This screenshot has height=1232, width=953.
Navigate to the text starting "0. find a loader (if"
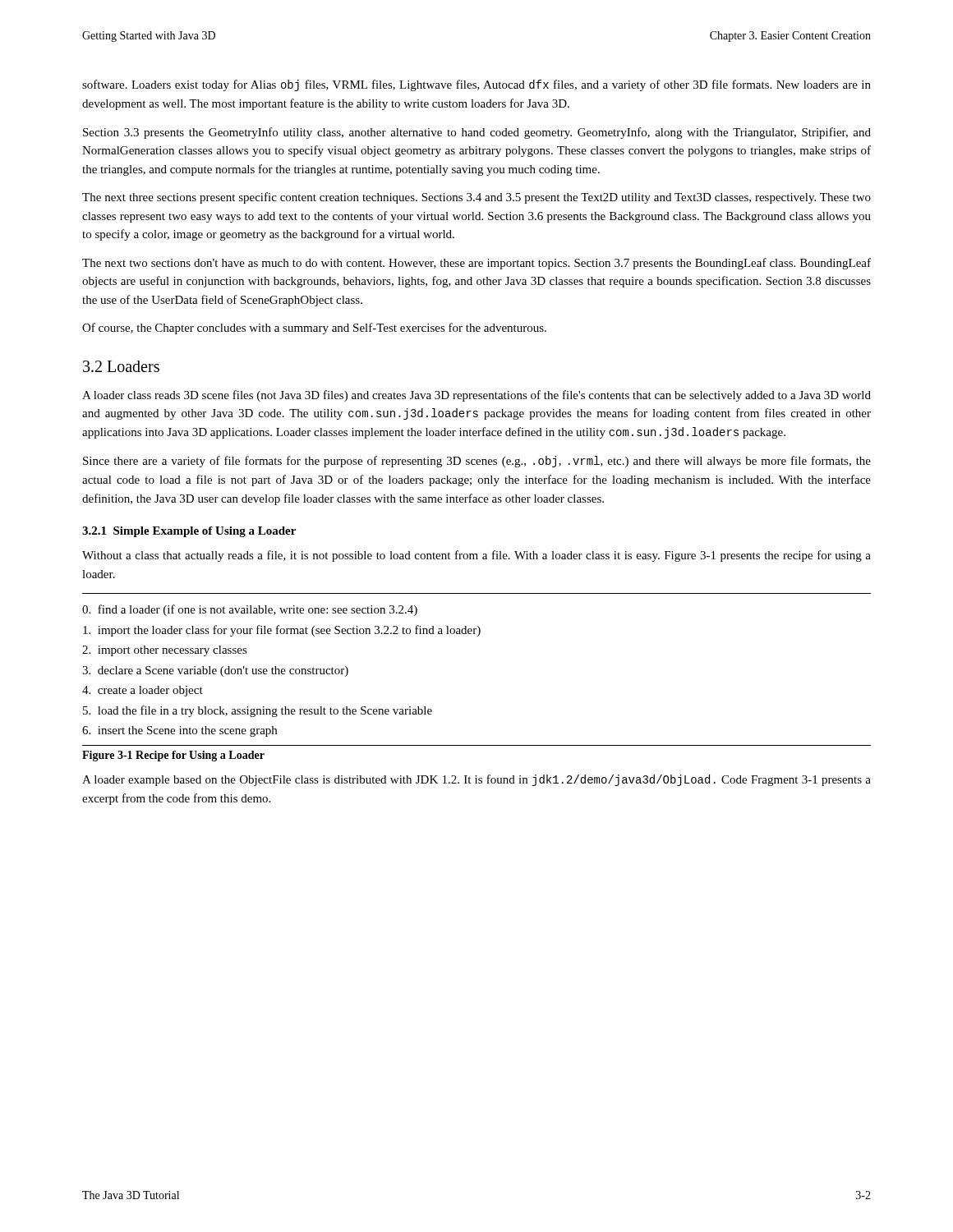[250, 609]
